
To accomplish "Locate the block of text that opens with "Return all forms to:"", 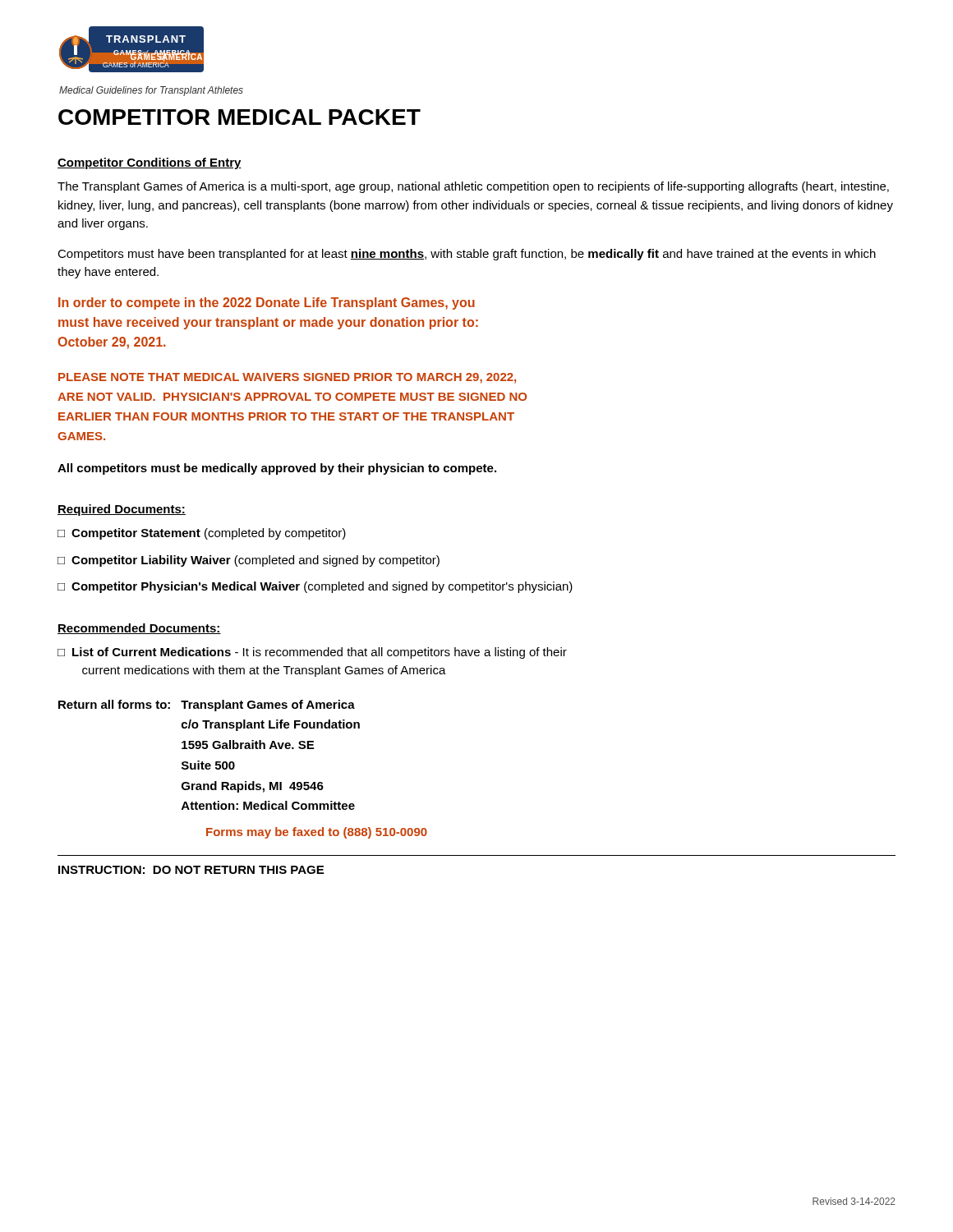I will click(209, 755).
